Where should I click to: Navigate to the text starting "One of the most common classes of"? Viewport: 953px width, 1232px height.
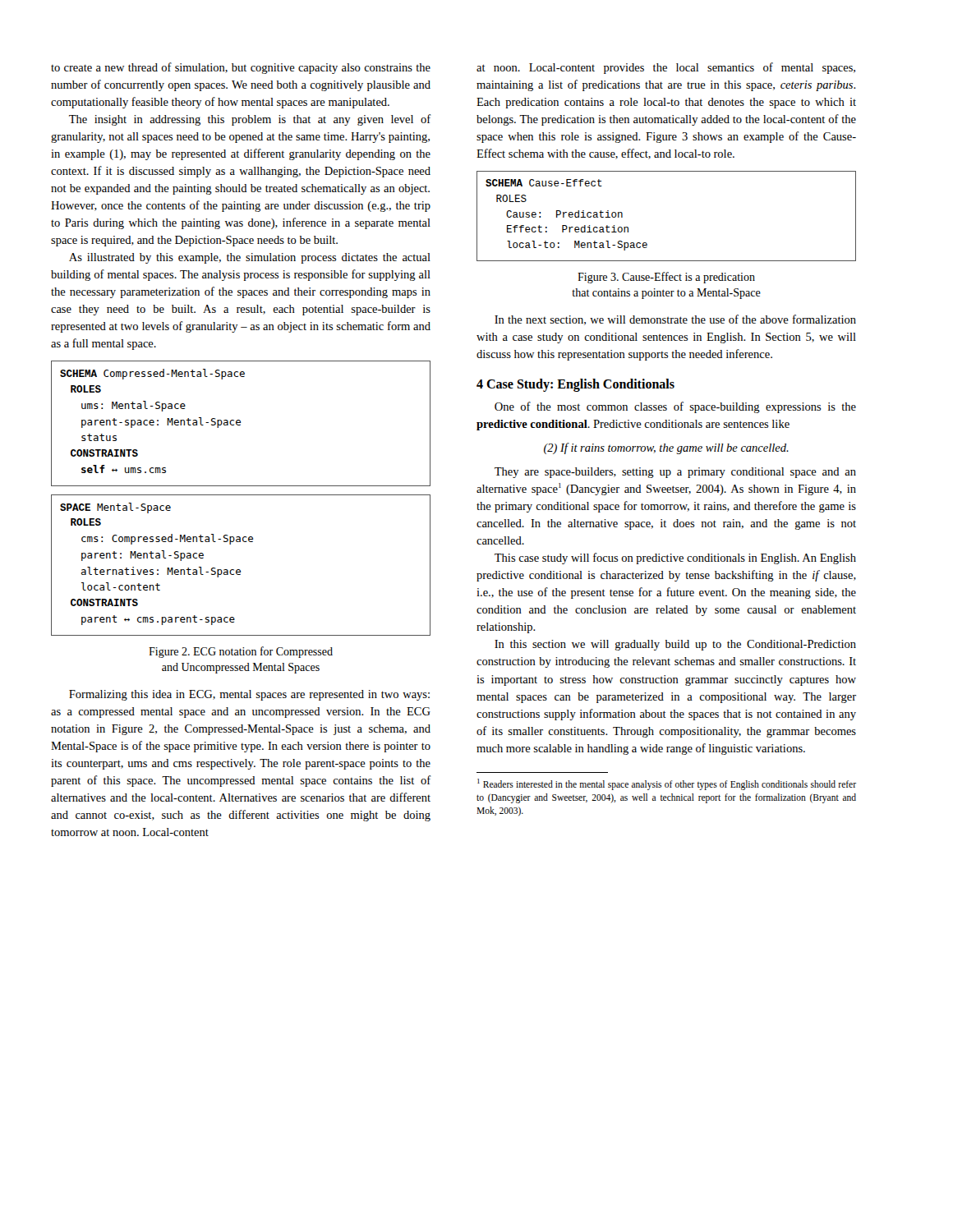click(666, 416)
